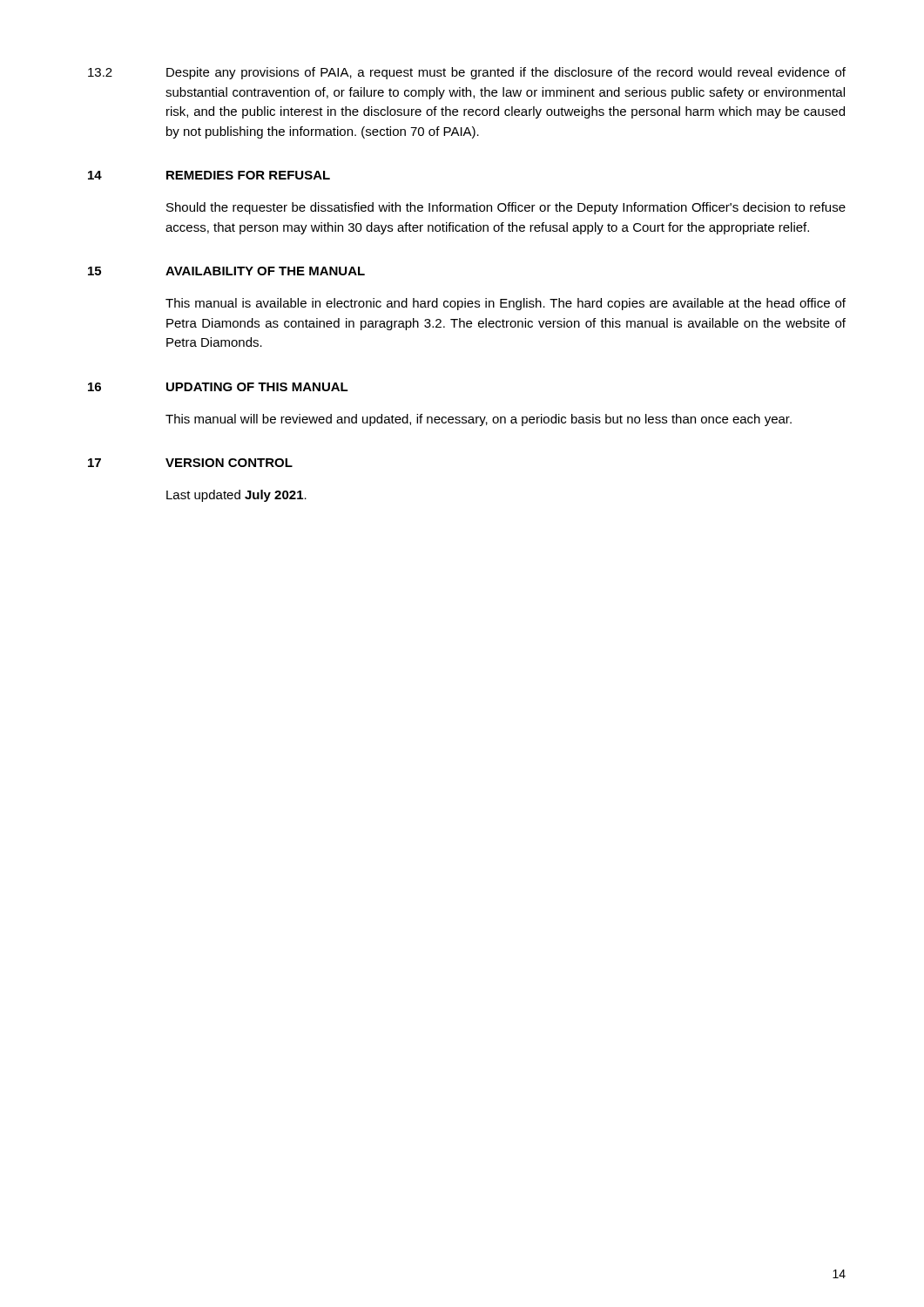
Task: Locate the section header that opens with "15 AVAILABILITY OF THE"
Action: [226, 271]
